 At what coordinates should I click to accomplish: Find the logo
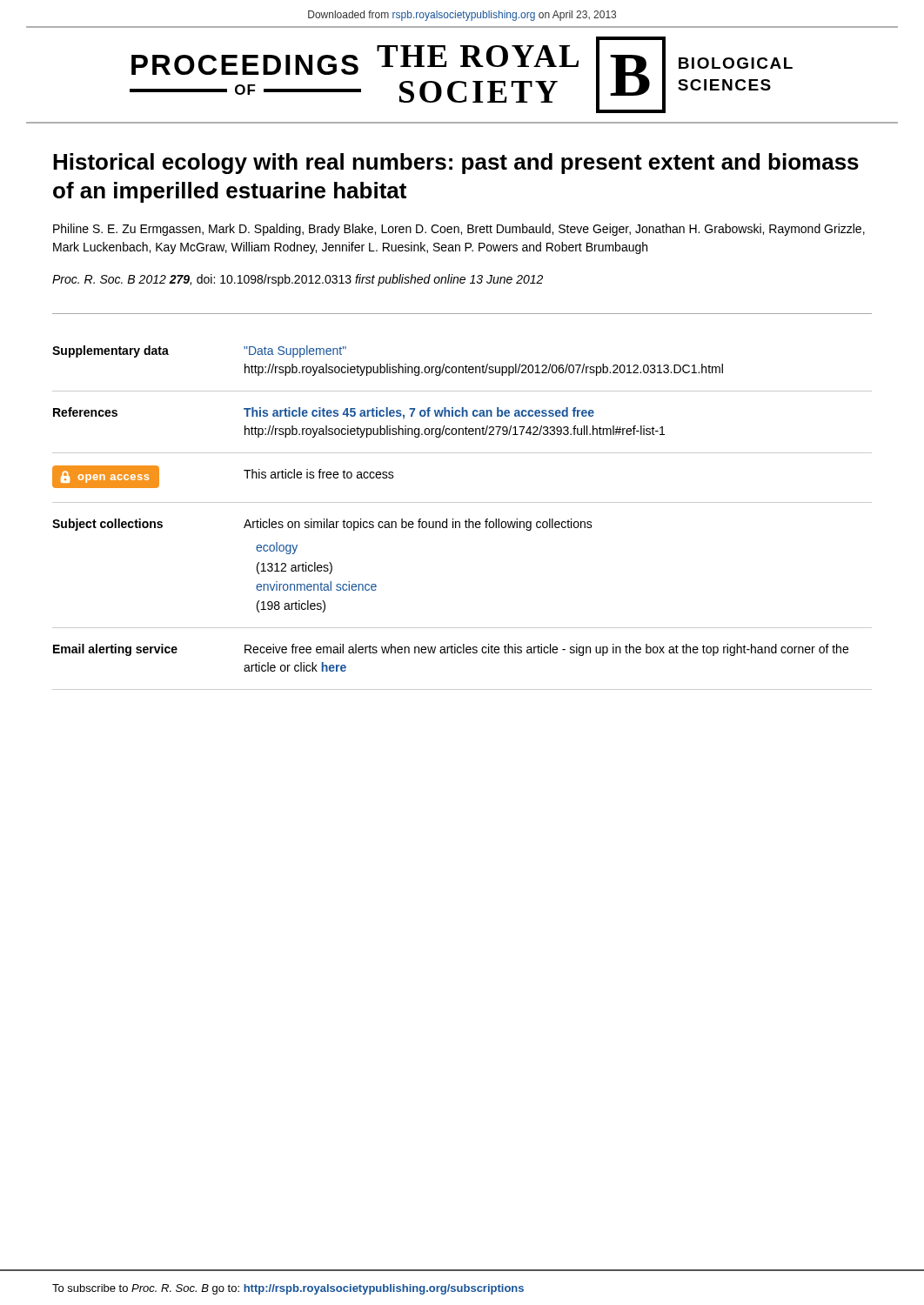[462, 75]
